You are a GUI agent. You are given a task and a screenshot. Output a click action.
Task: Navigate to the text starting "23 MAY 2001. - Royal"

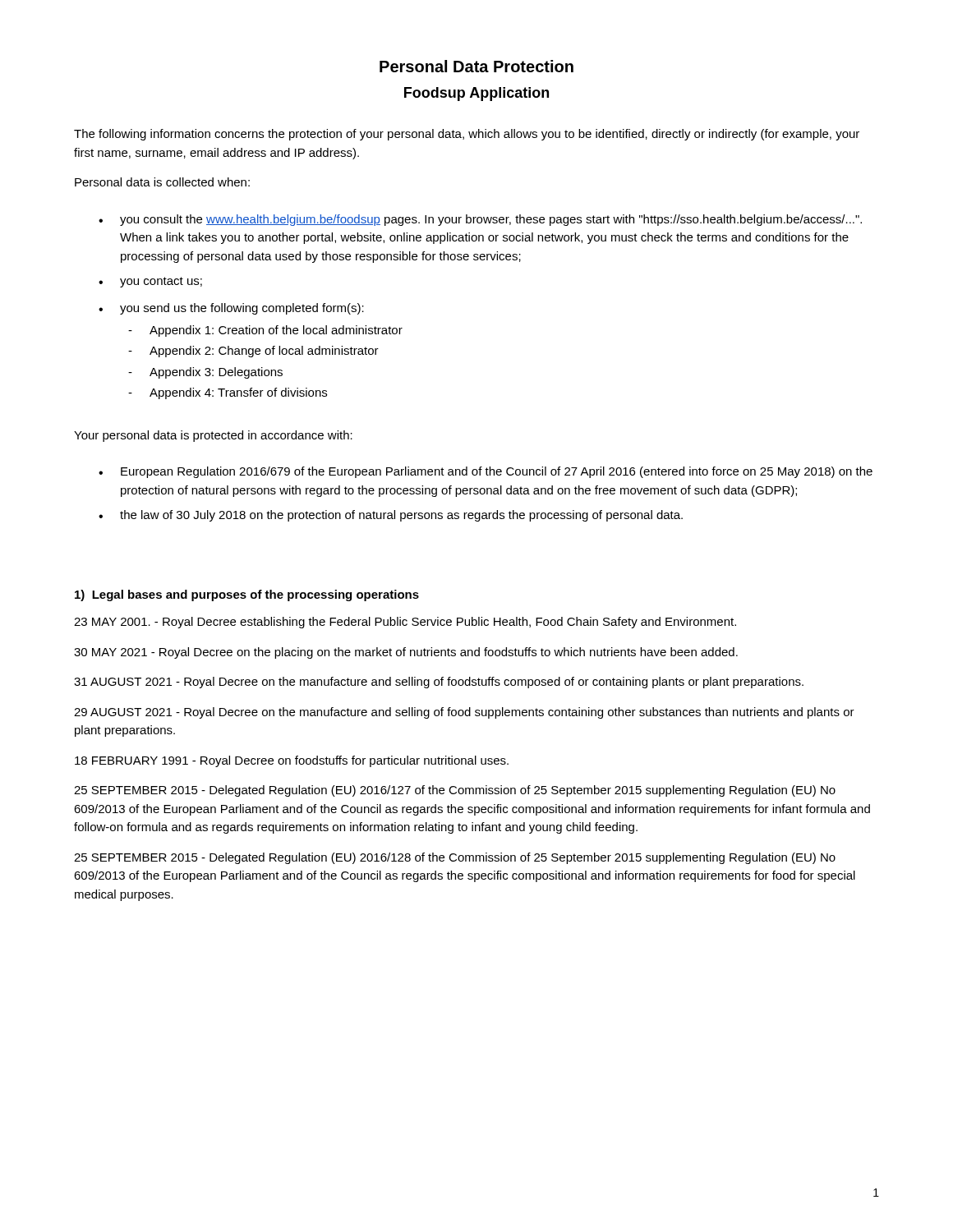click(406, 621)
